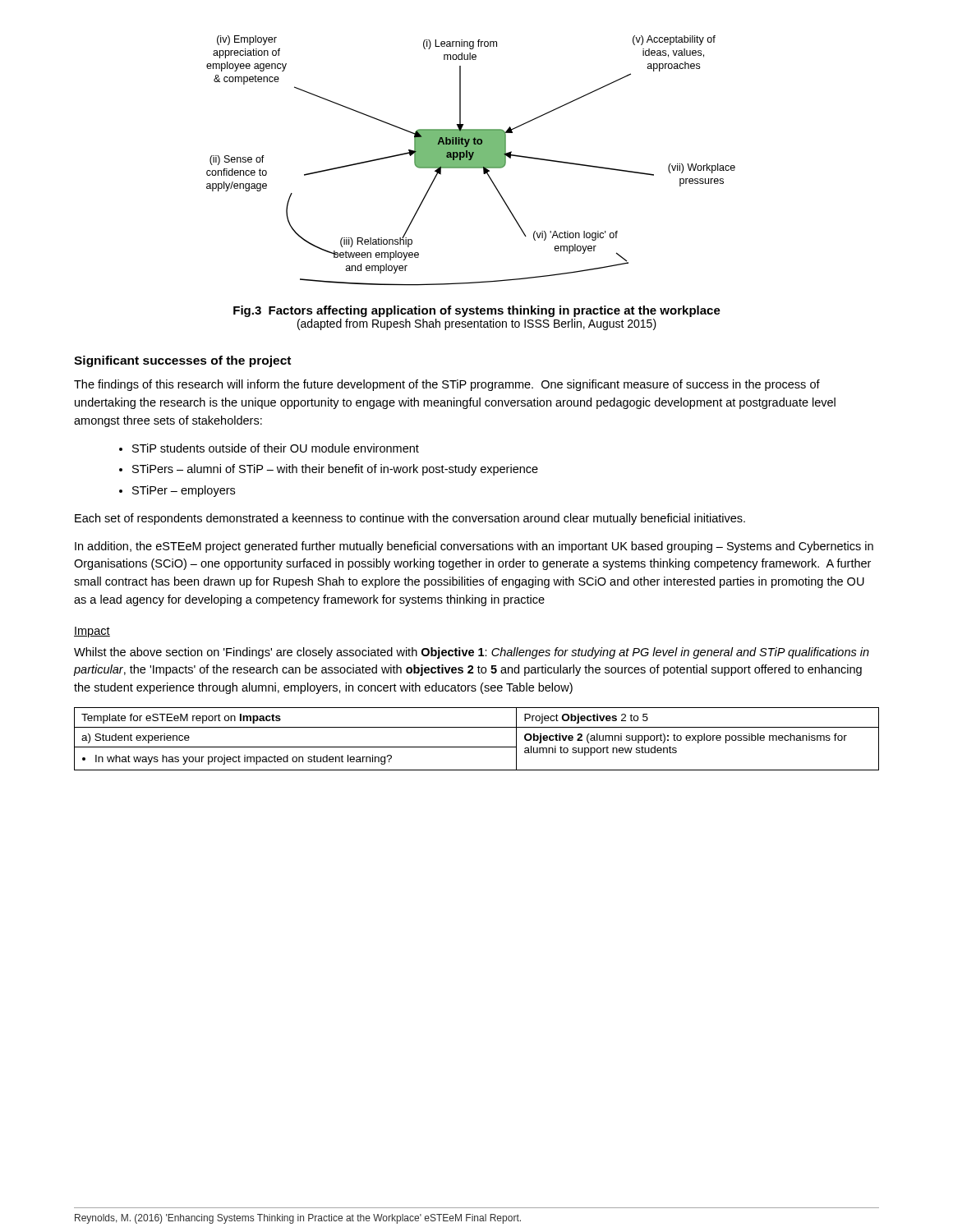Where is the passage that starts "STiP students outside of their OU module"?
The height and width of the screenshot is (1232, 953).
point(275,449)
